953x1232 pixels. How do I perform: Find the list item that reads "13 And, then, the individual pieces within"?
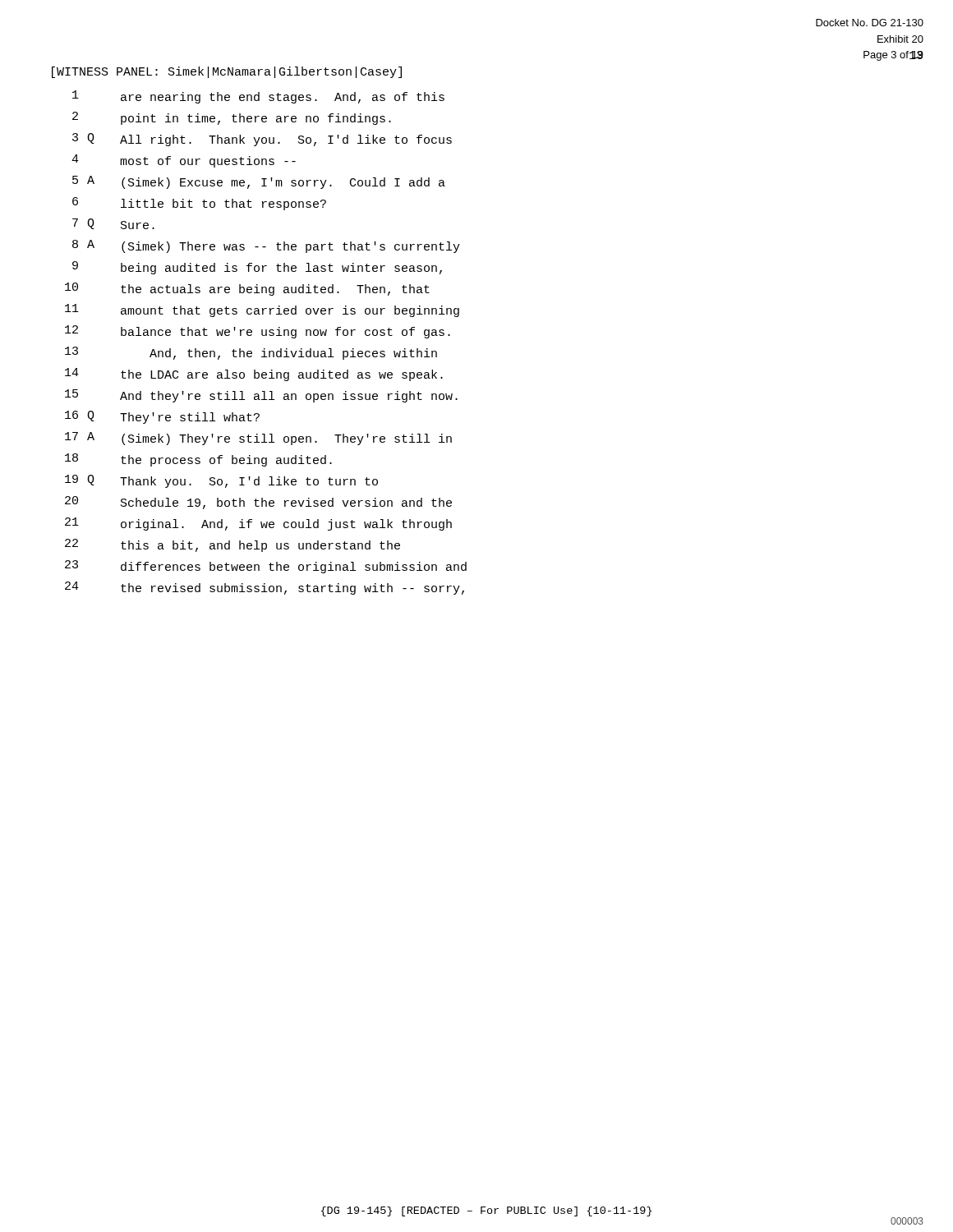click(251, 353)
